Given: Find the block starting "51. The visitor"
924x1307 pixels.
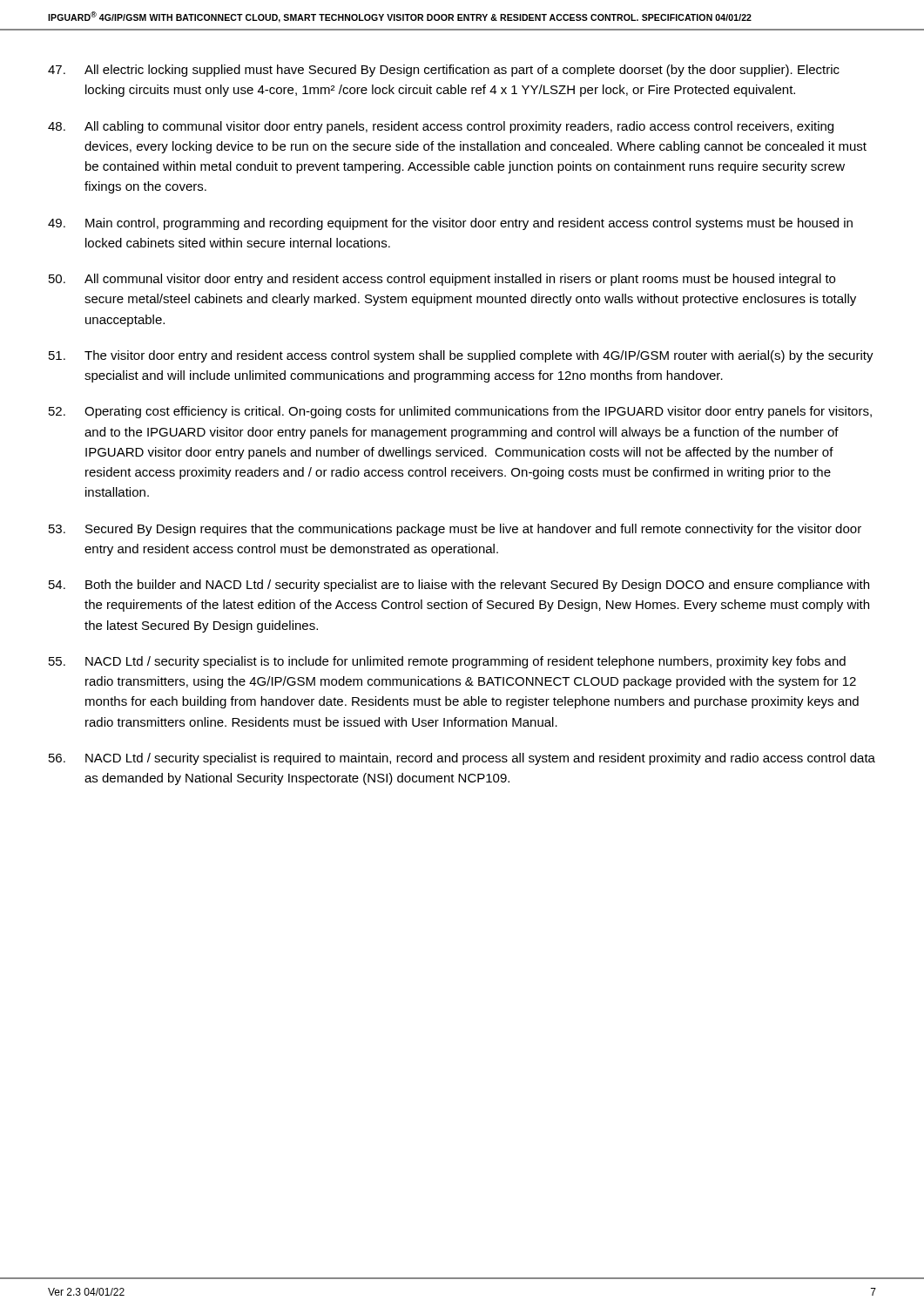Looking at the screenshot, I should click(462, 365).
